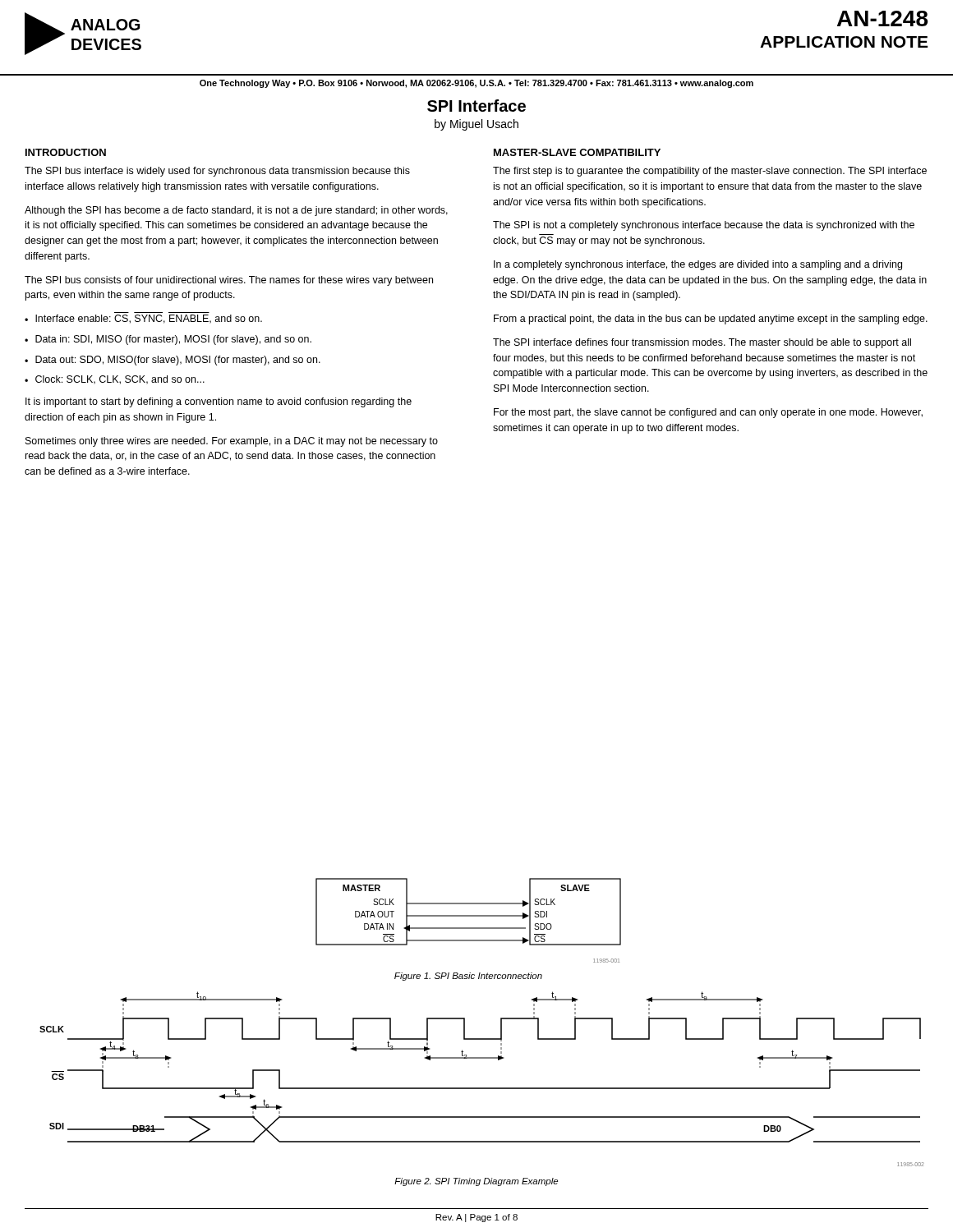This screenshot has height=1232, width=953.
Task: Click on the schematic
Action: coord(468,926)
